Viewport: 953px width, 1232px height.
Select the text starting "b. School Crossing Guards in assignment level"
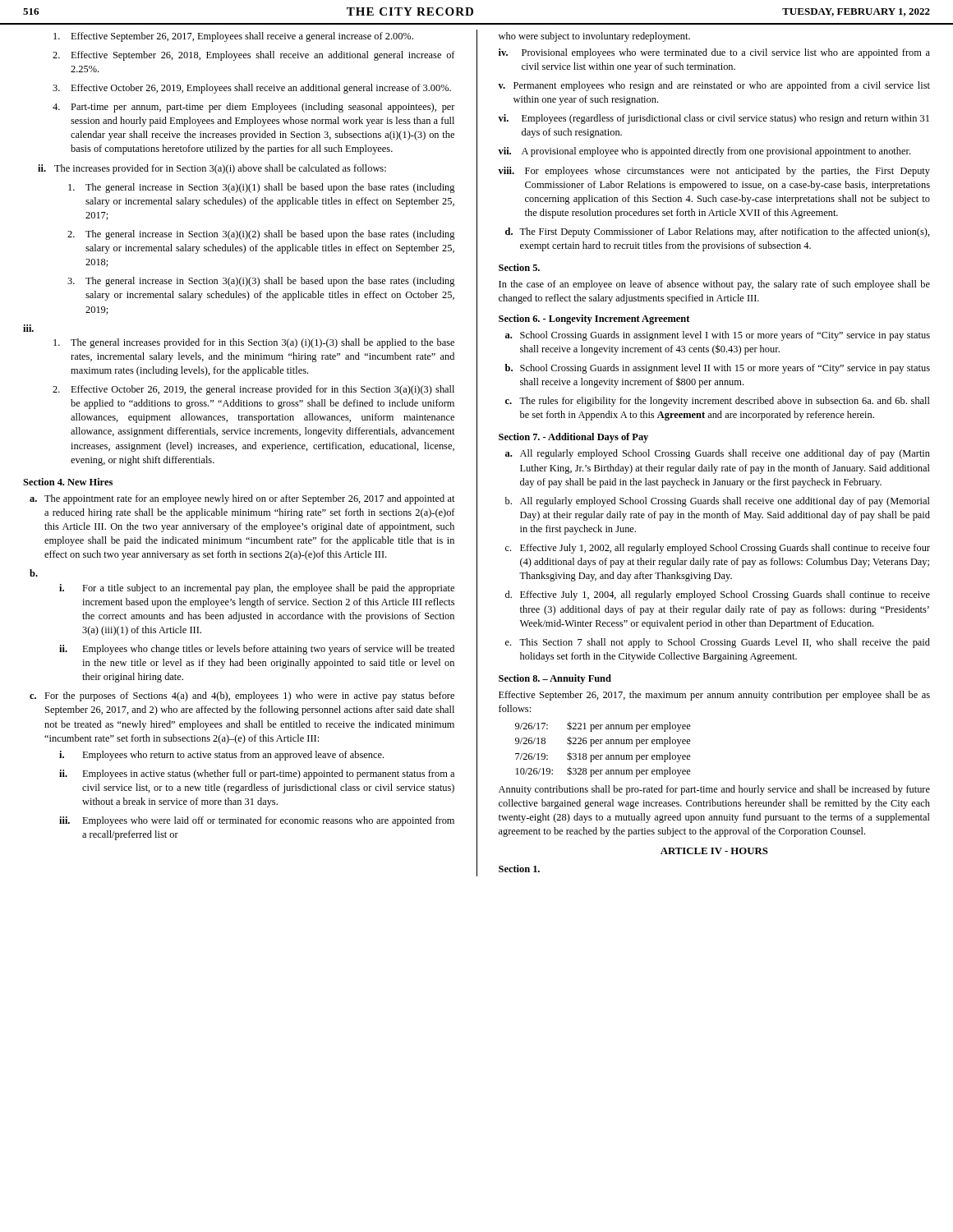pos(717,377)
